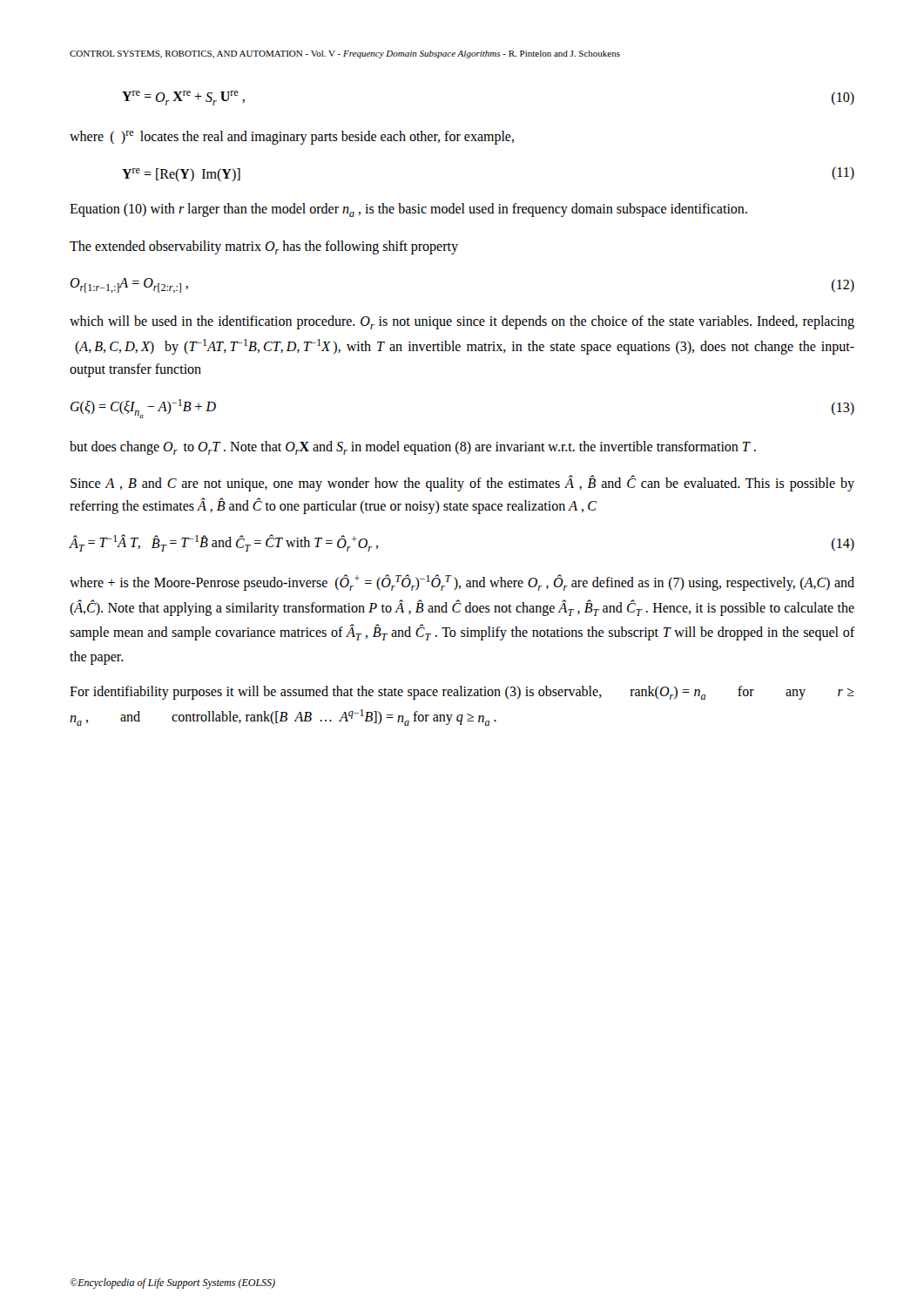Click the passage that begins "Since A , B"
Viewport: 924px width, 1307px height.
click(462, 495)
